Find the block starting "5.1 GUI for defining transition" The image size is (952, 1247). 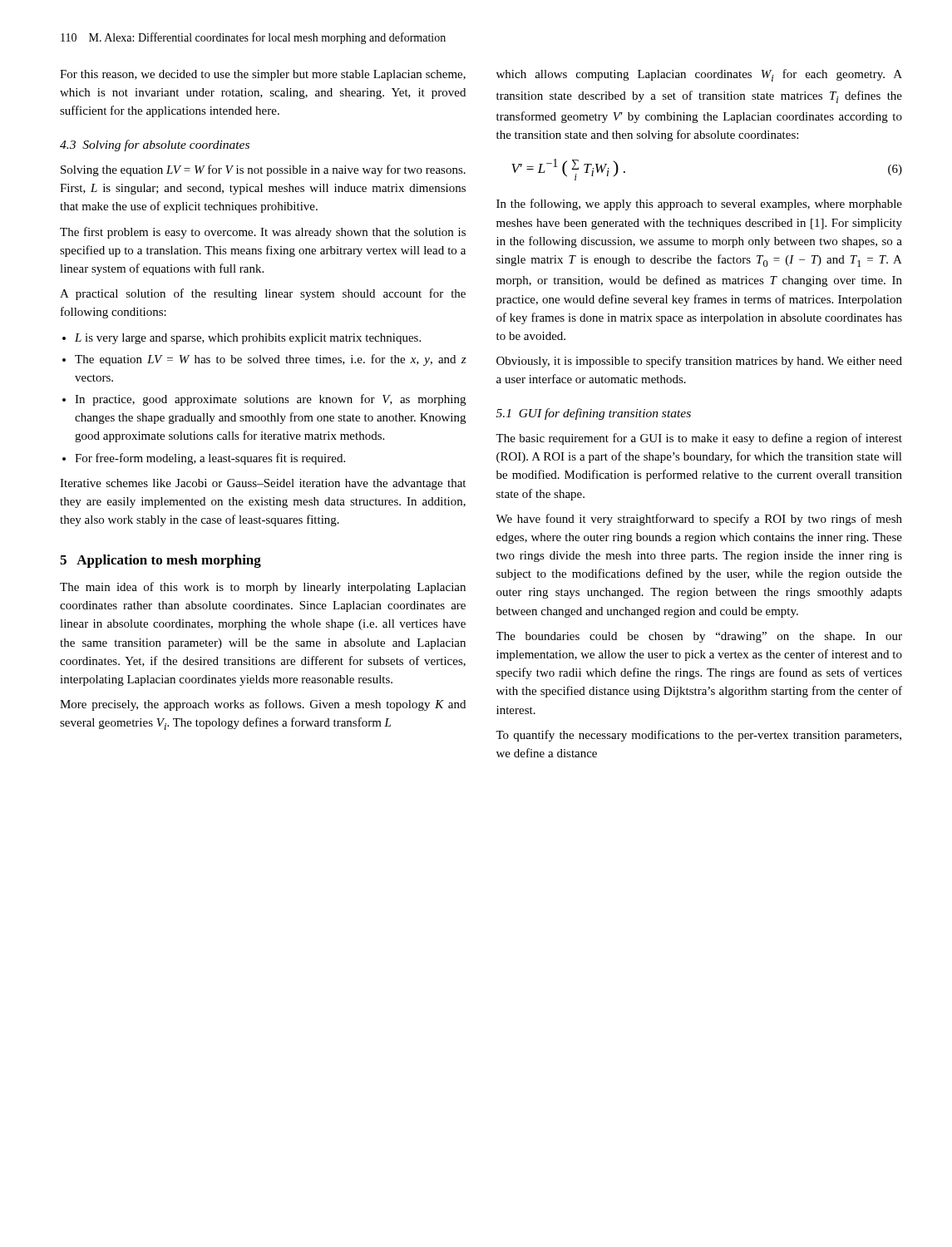[594, 412]
